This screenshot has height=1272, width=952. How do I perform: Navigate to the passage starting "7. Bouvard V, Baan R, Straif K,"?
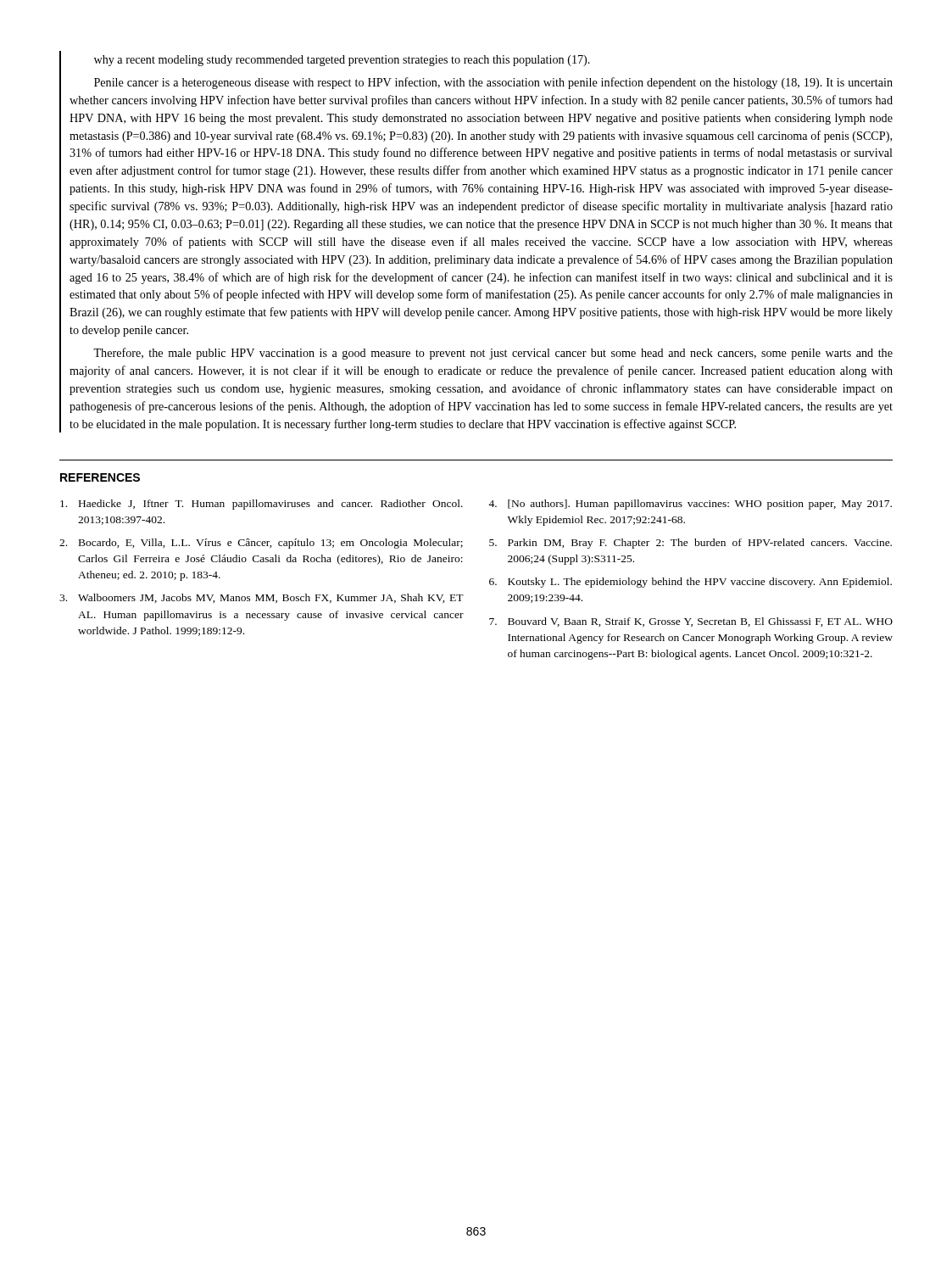point(691,637)
